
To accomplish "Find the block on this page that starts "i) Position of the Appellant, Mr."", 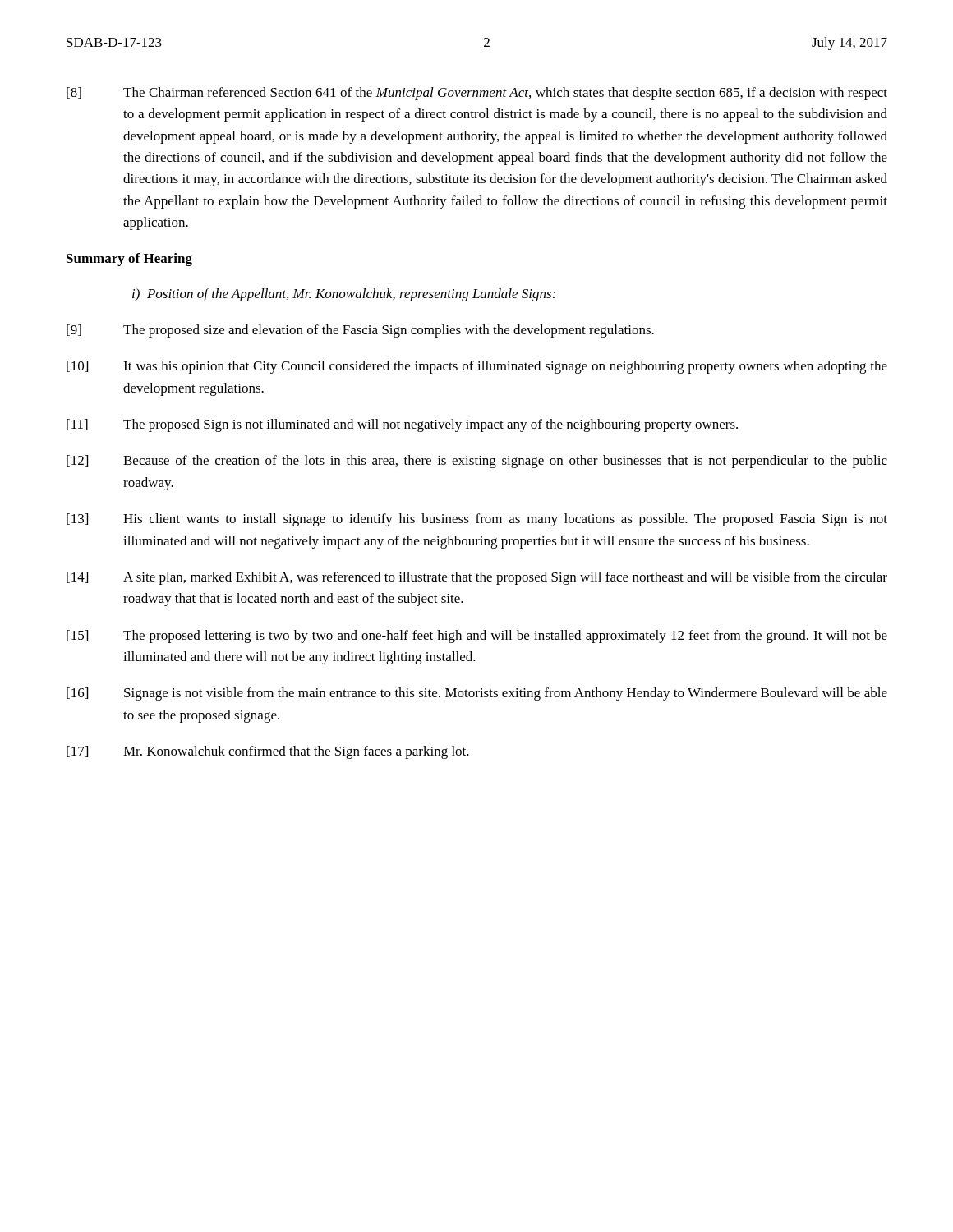I will pyautogui.click(x=344, y=293).
